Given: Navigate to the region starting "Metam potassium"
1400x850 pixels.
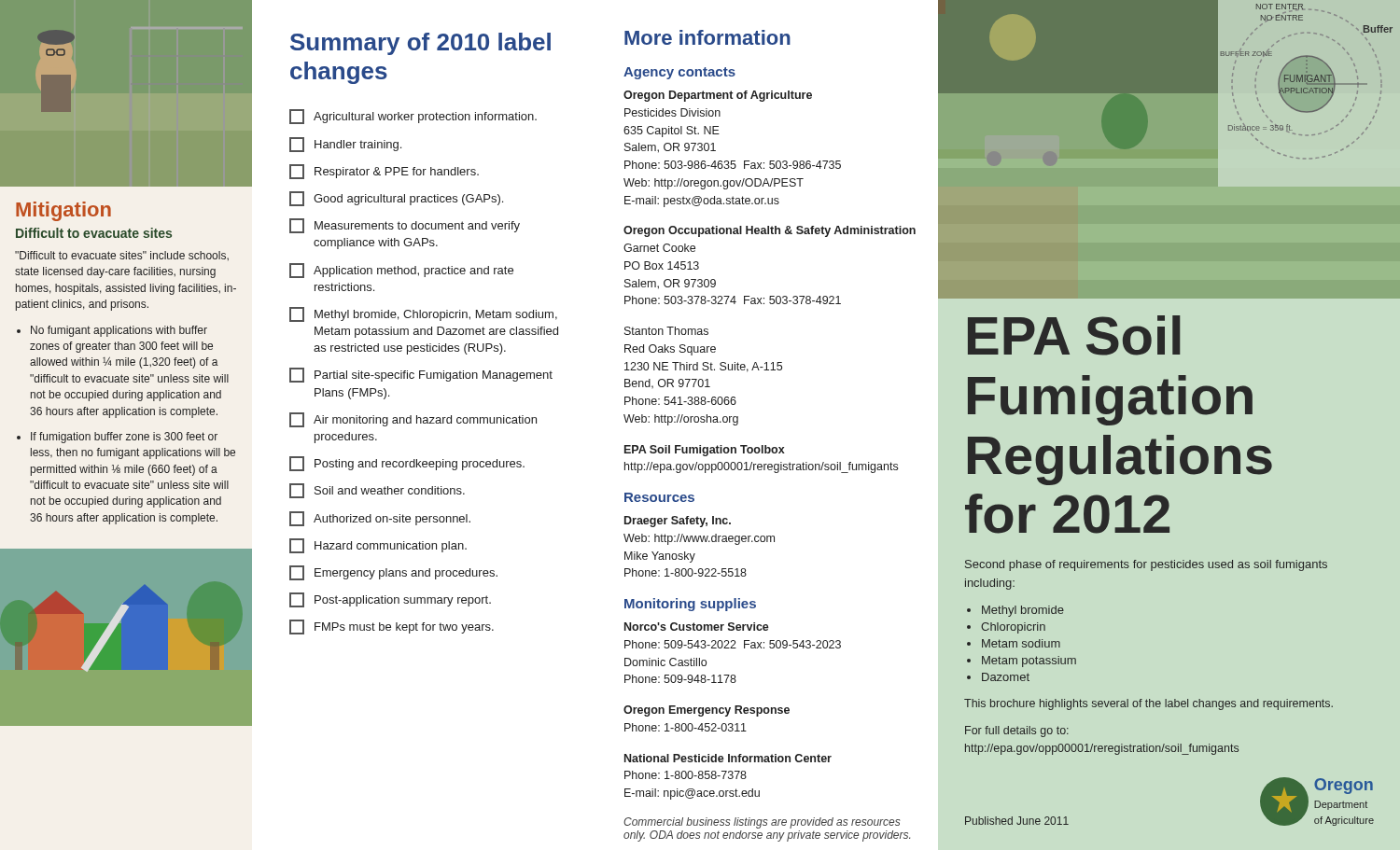Looking at the screenshot, I should click(x=1029, y=660).
